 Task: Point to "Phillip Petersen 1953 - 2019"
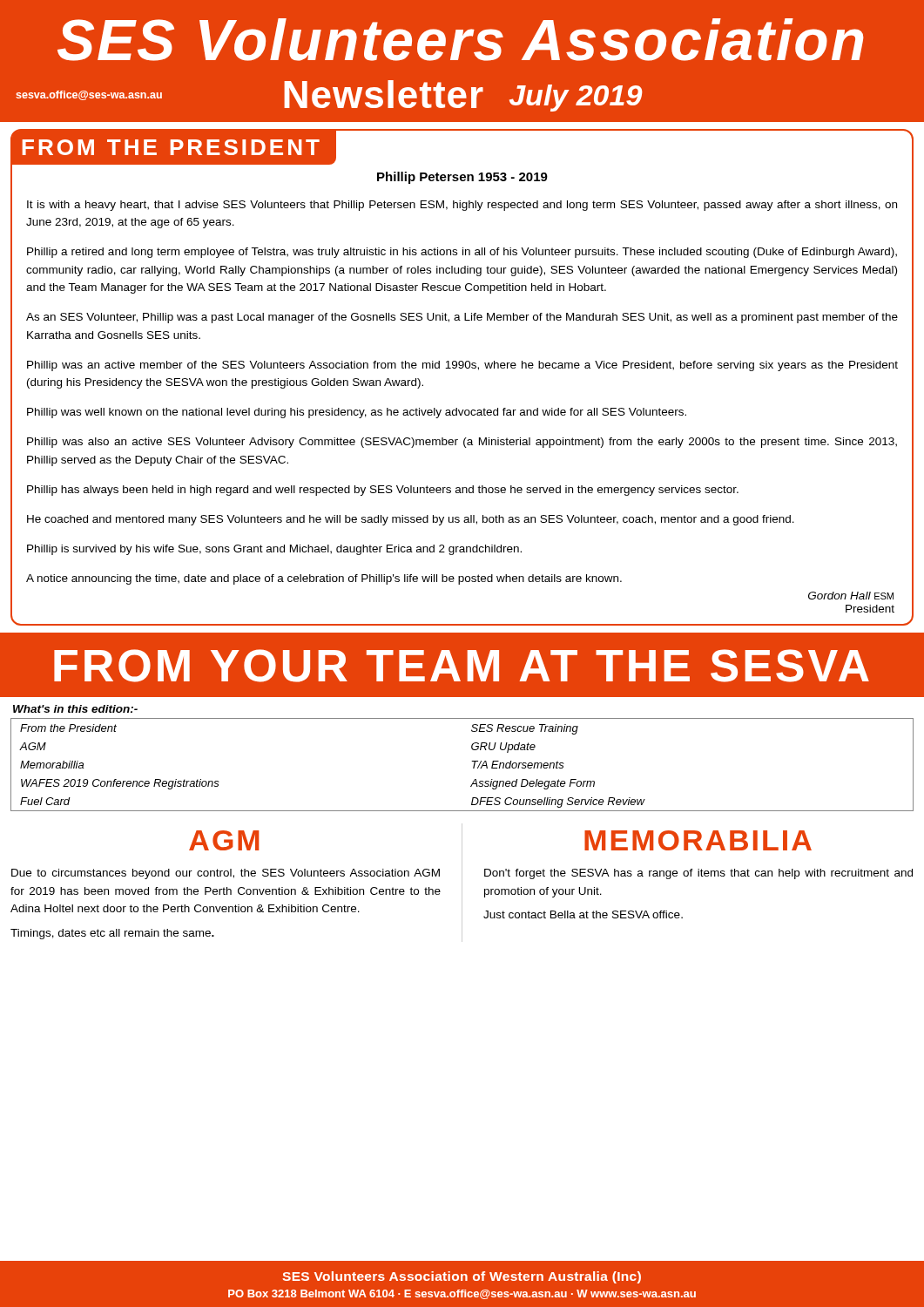click(x=462, y=176)
